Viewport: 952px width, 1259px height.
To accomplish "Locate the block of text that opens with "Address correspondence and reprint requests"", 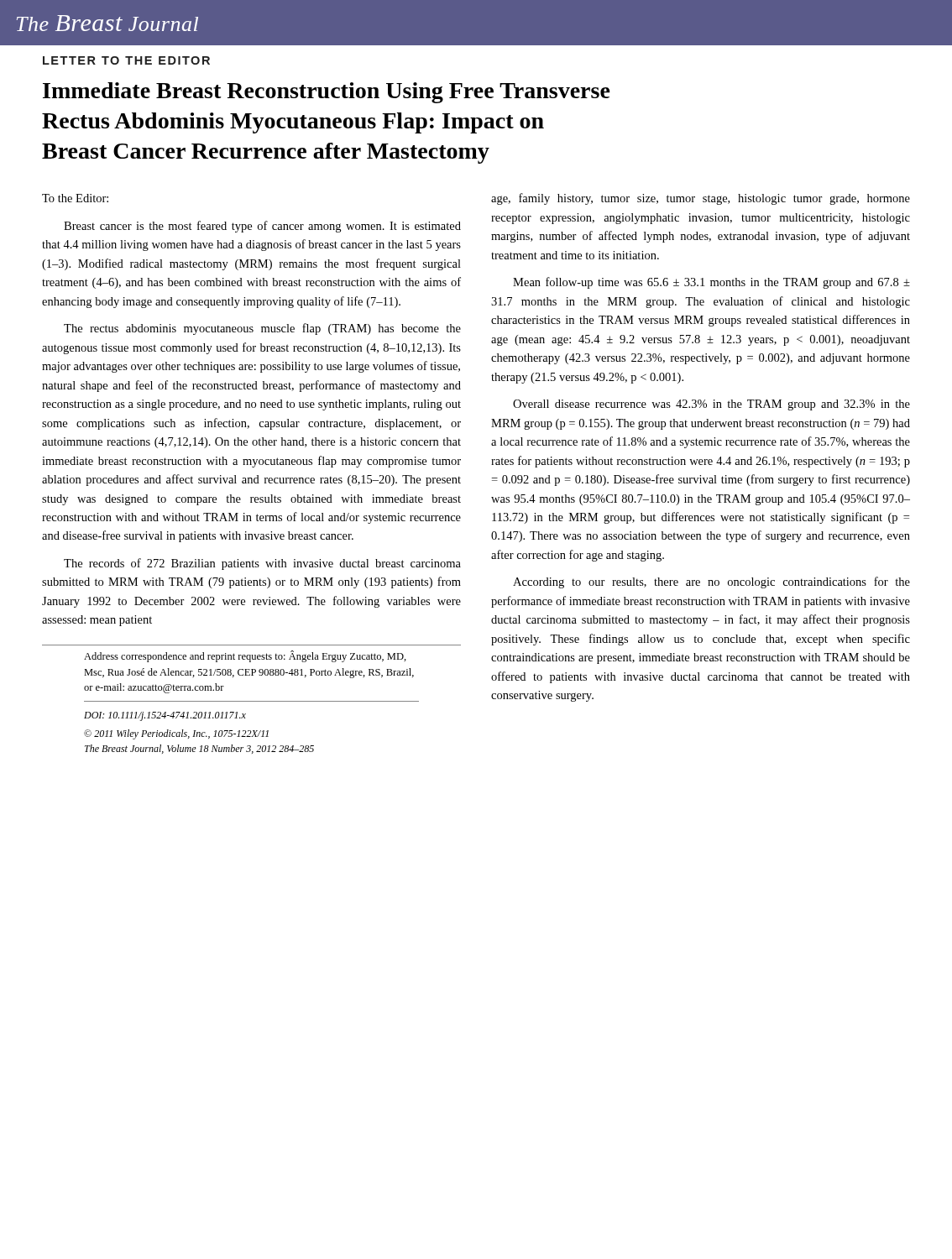I will click(x=251, y=672).
